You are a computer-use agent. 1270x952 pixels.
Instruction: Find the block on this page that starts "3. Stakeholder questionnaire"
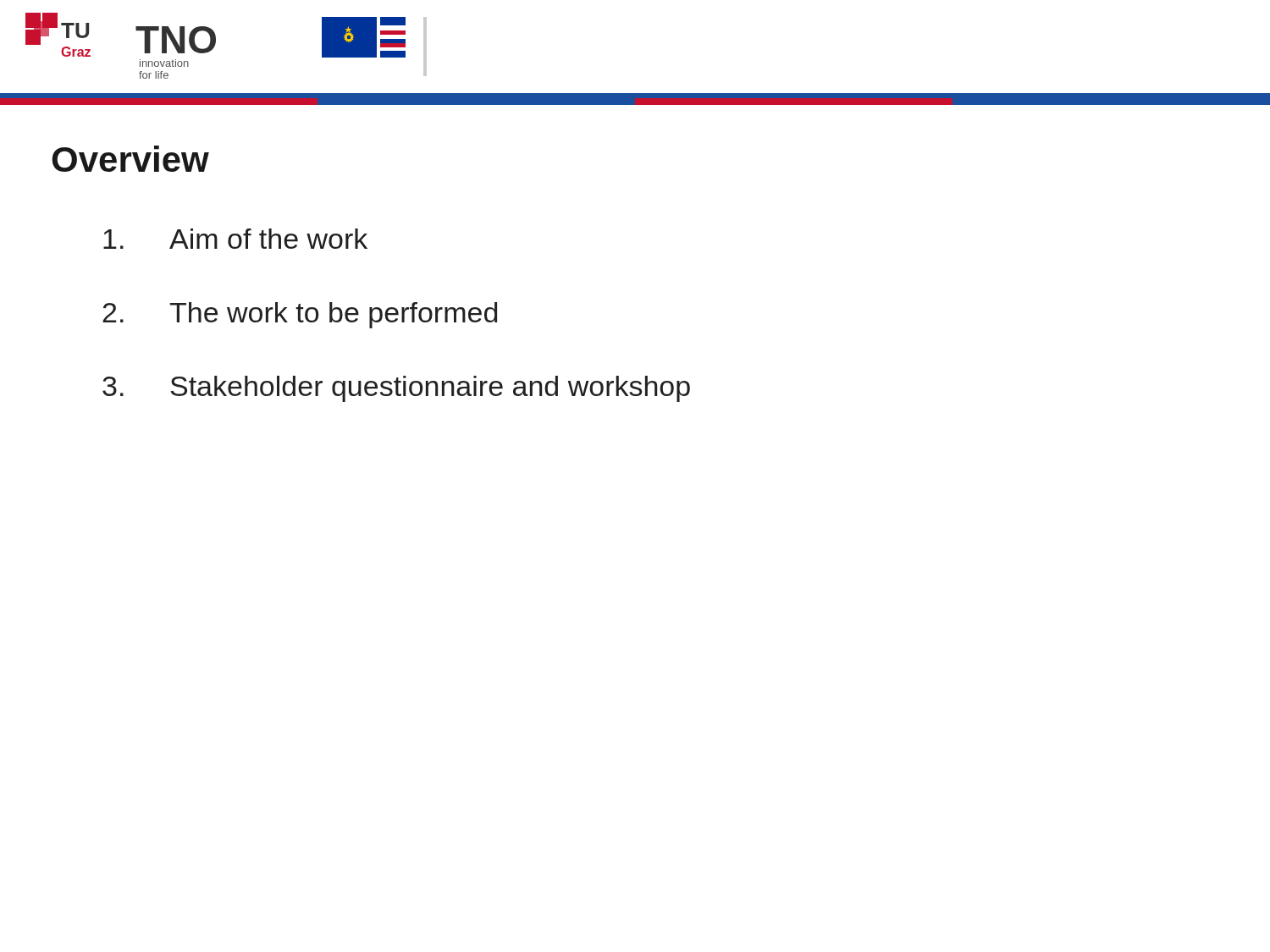396,386
